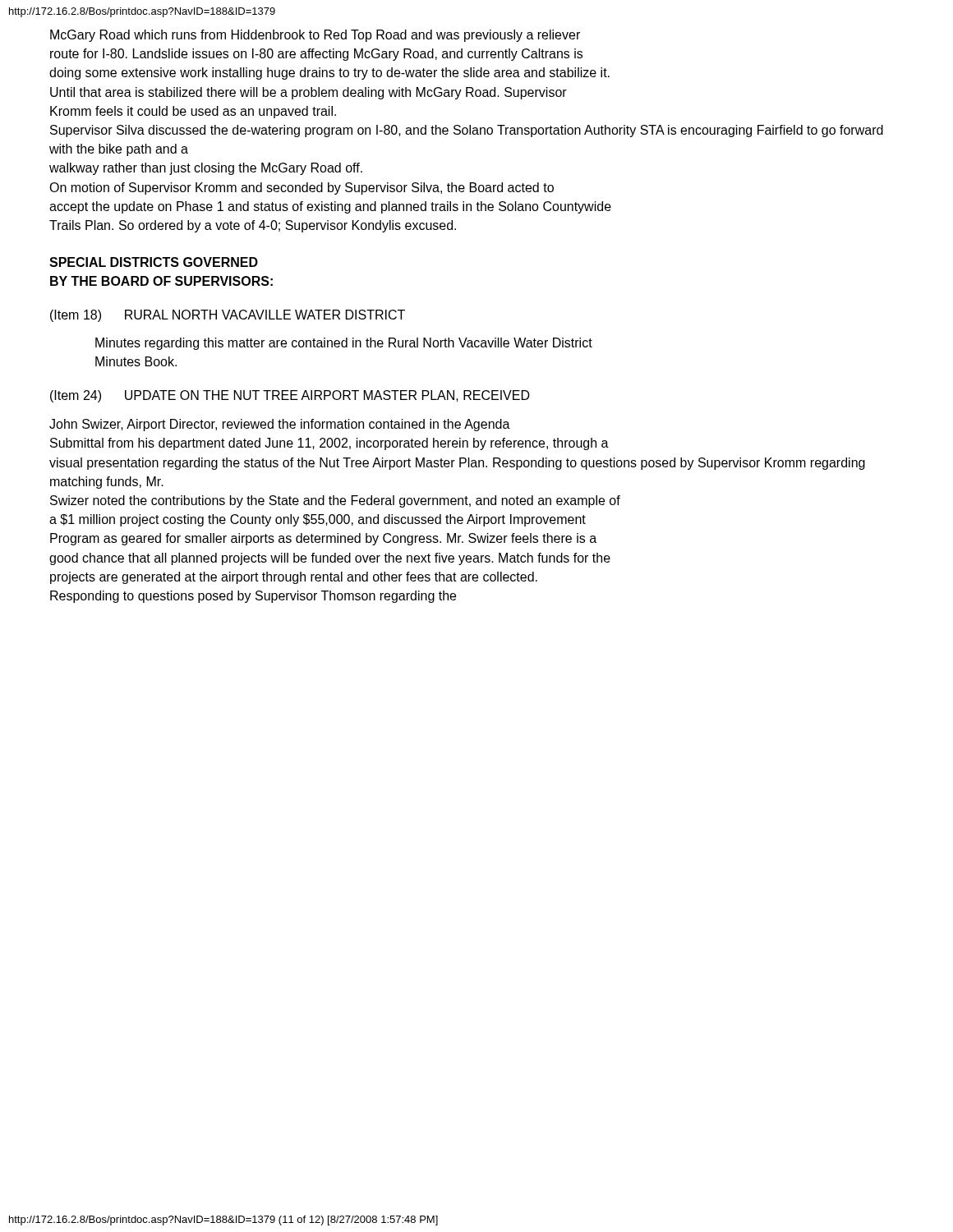Select the text block with the text "John Swizer, Airport"
Viewport: 953px width, 1232px height.
pyautogui.click(x=457, y=510)
